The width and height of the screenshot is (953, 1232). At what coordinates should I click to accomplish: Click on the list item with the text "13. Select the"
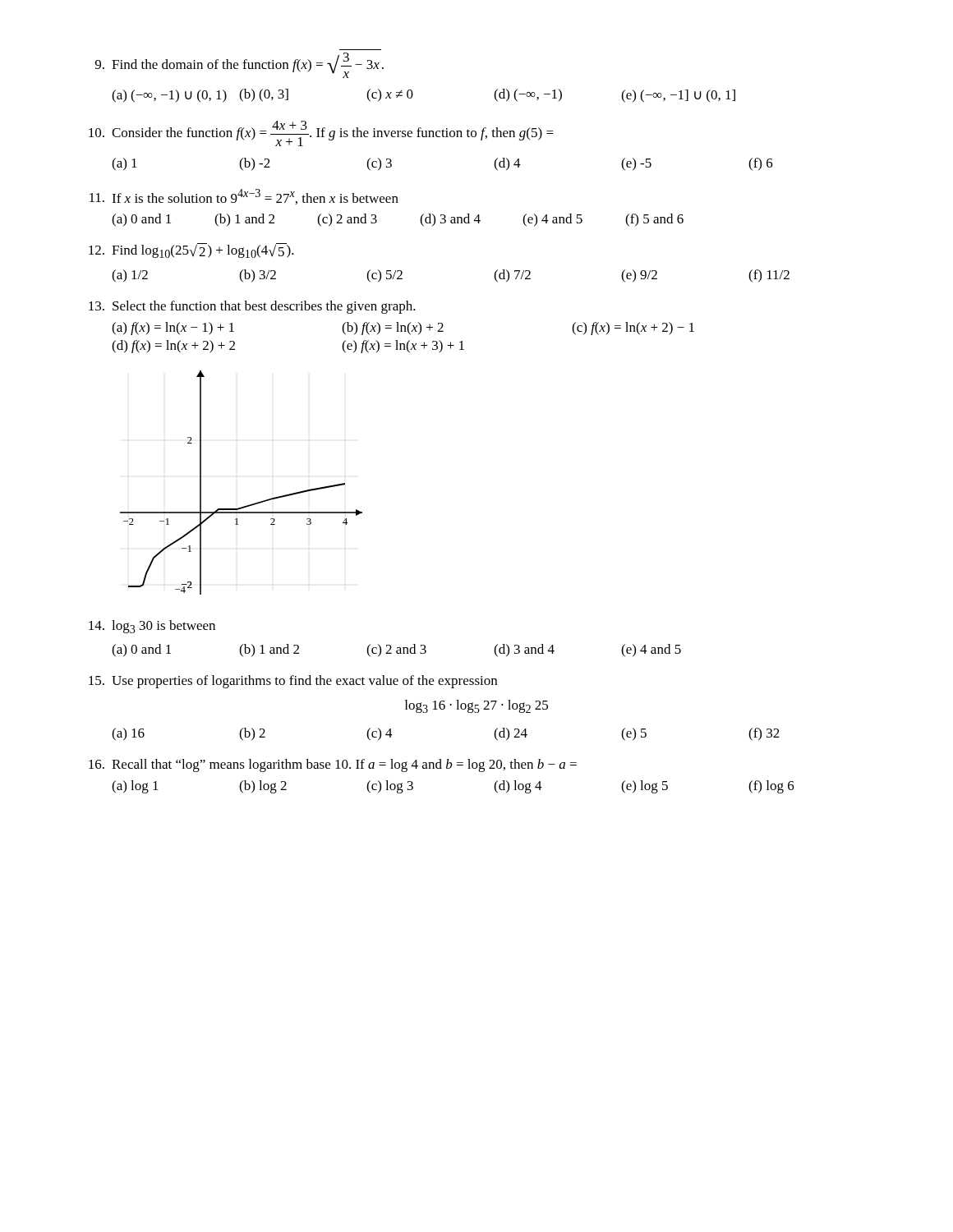(252, 307)
